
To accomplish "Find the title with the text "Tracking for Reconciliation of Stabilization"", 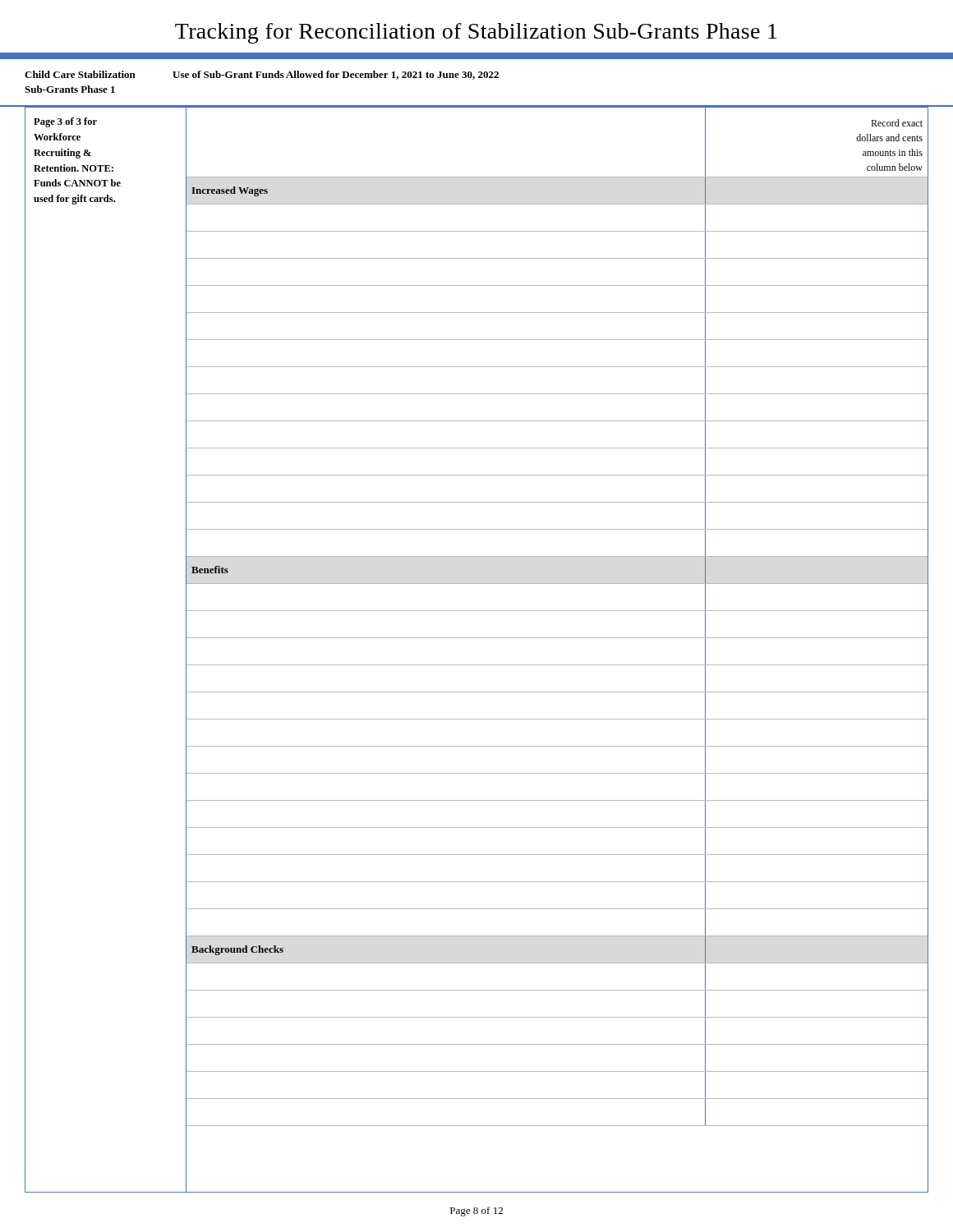I will 476,31.
